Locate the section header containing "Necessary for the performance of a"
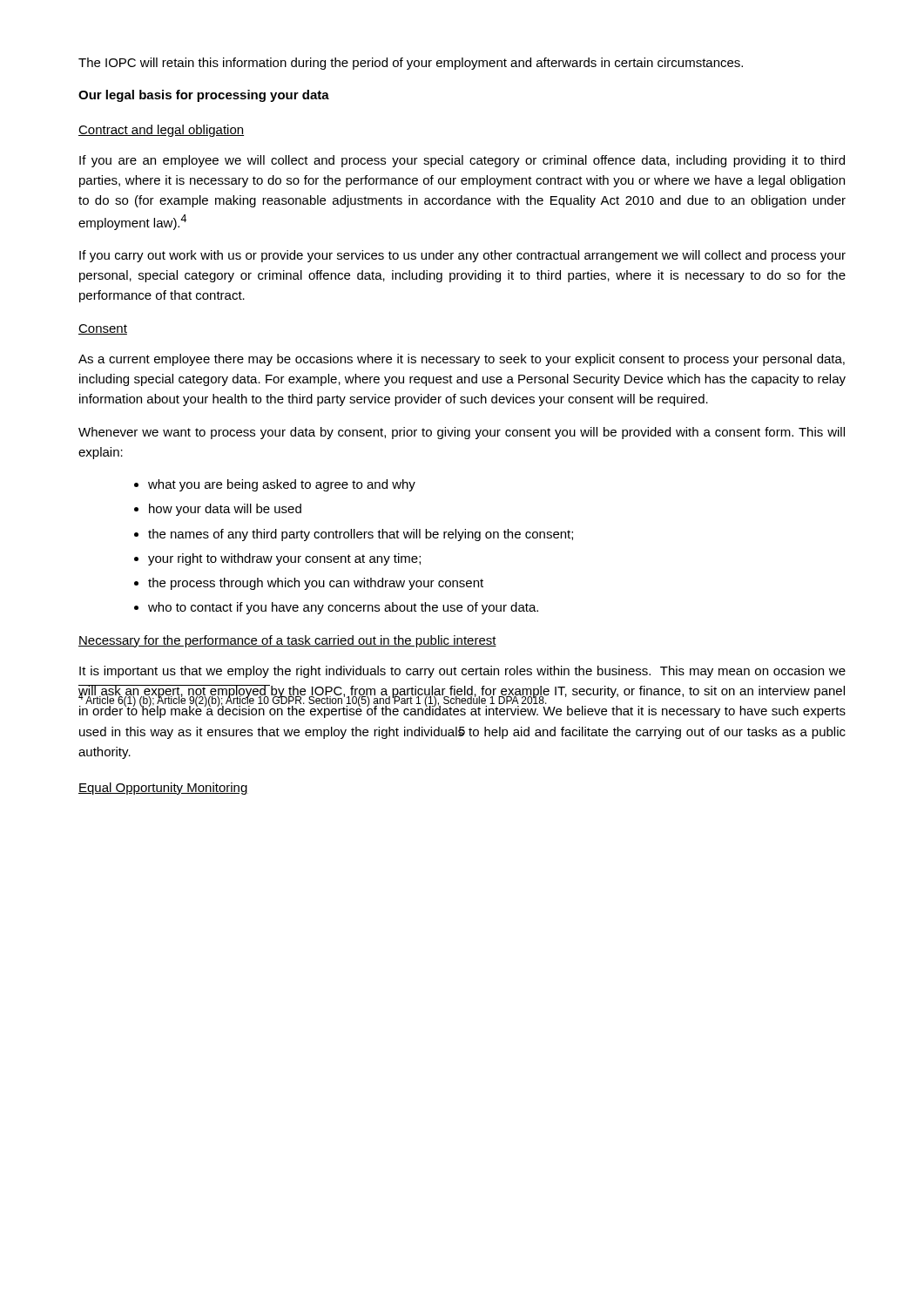 point(462,640)
